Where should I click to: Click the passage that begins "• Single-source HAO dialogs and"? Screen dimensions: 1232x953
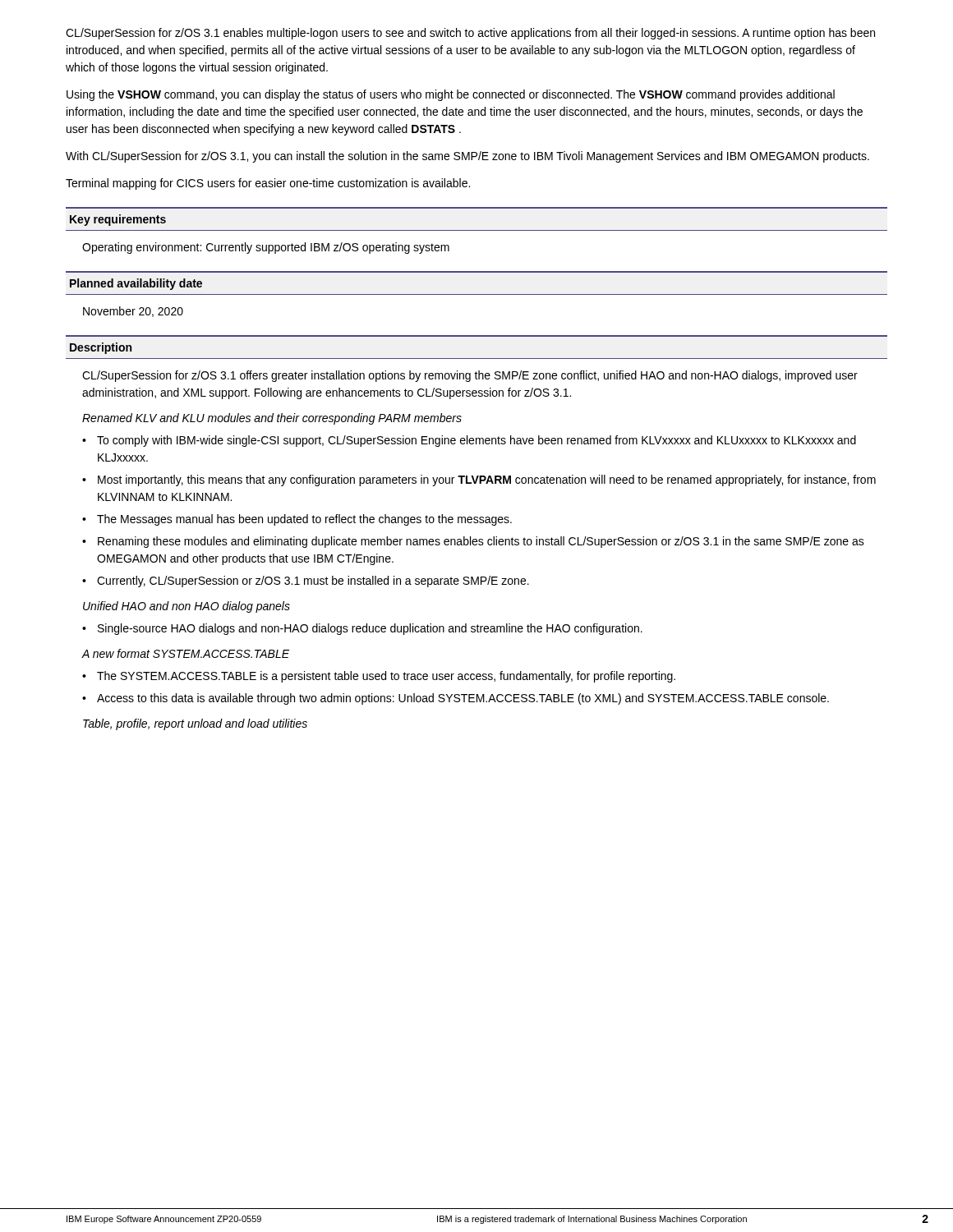(x=485, y=629)
